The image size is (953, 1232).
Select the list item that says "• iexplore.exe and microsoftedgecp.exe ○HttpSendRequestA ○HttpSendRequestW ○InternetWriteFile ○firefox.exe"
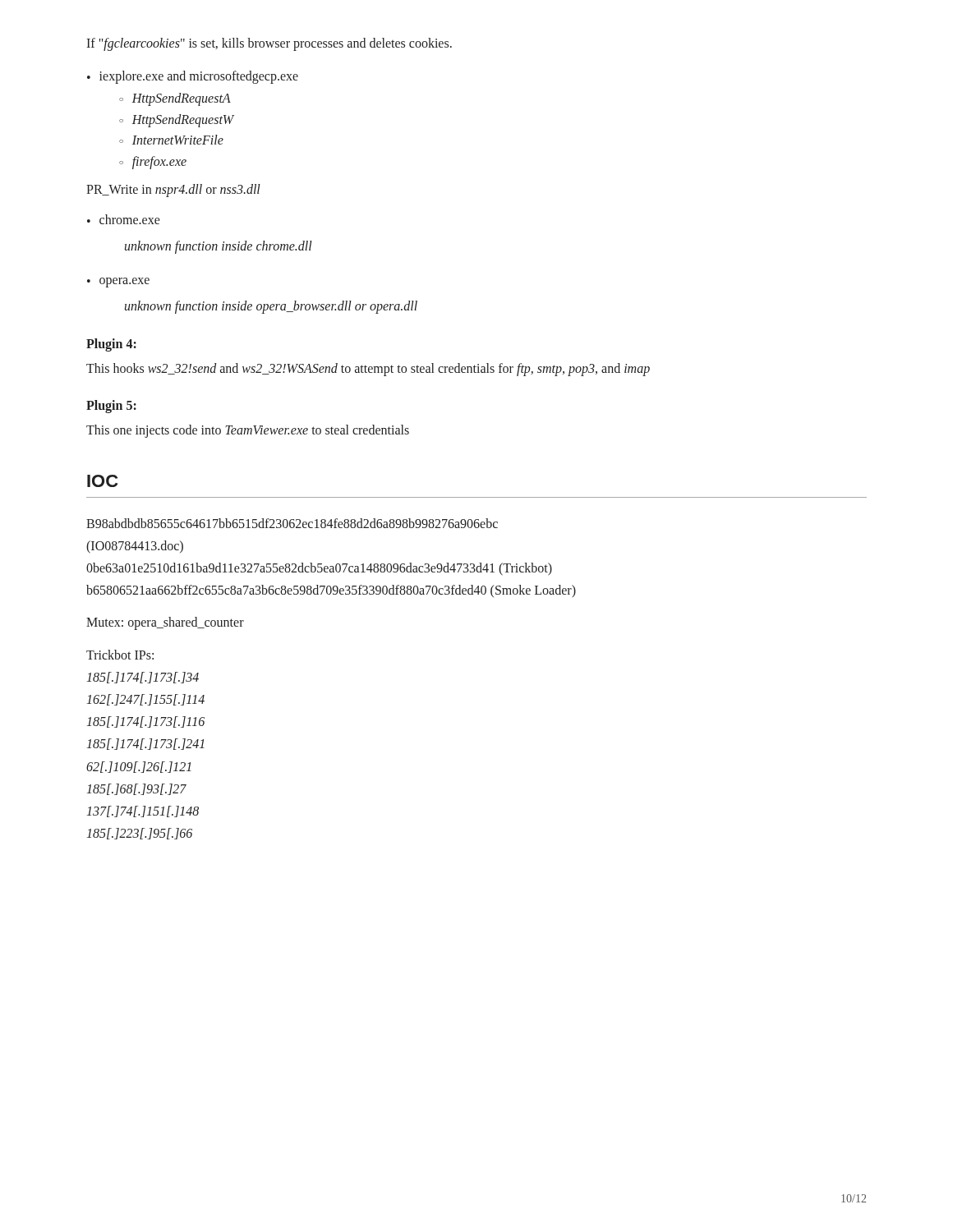pos(192,120)
